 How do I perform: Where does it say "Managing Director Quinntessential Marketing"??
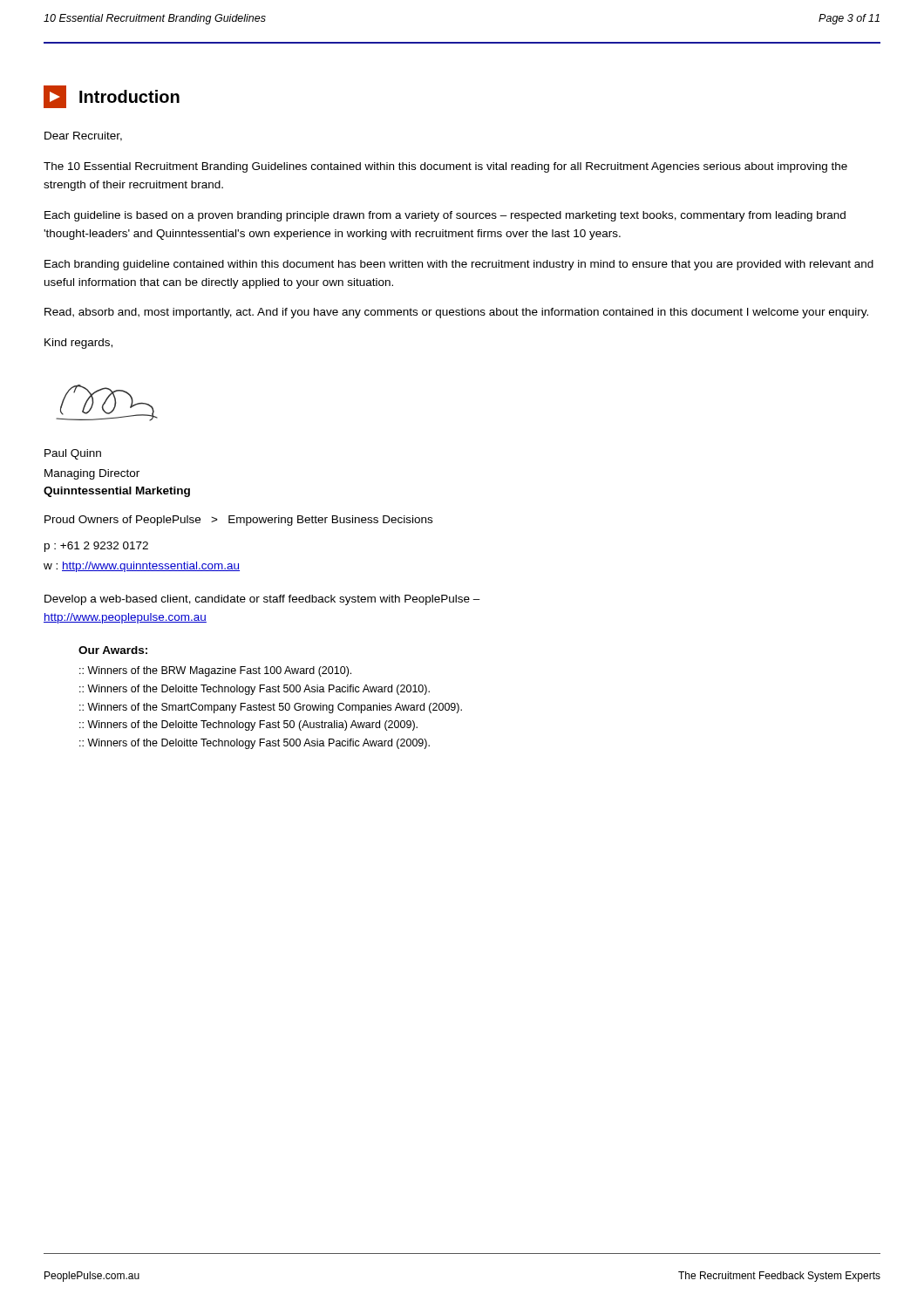click(117, 482)
